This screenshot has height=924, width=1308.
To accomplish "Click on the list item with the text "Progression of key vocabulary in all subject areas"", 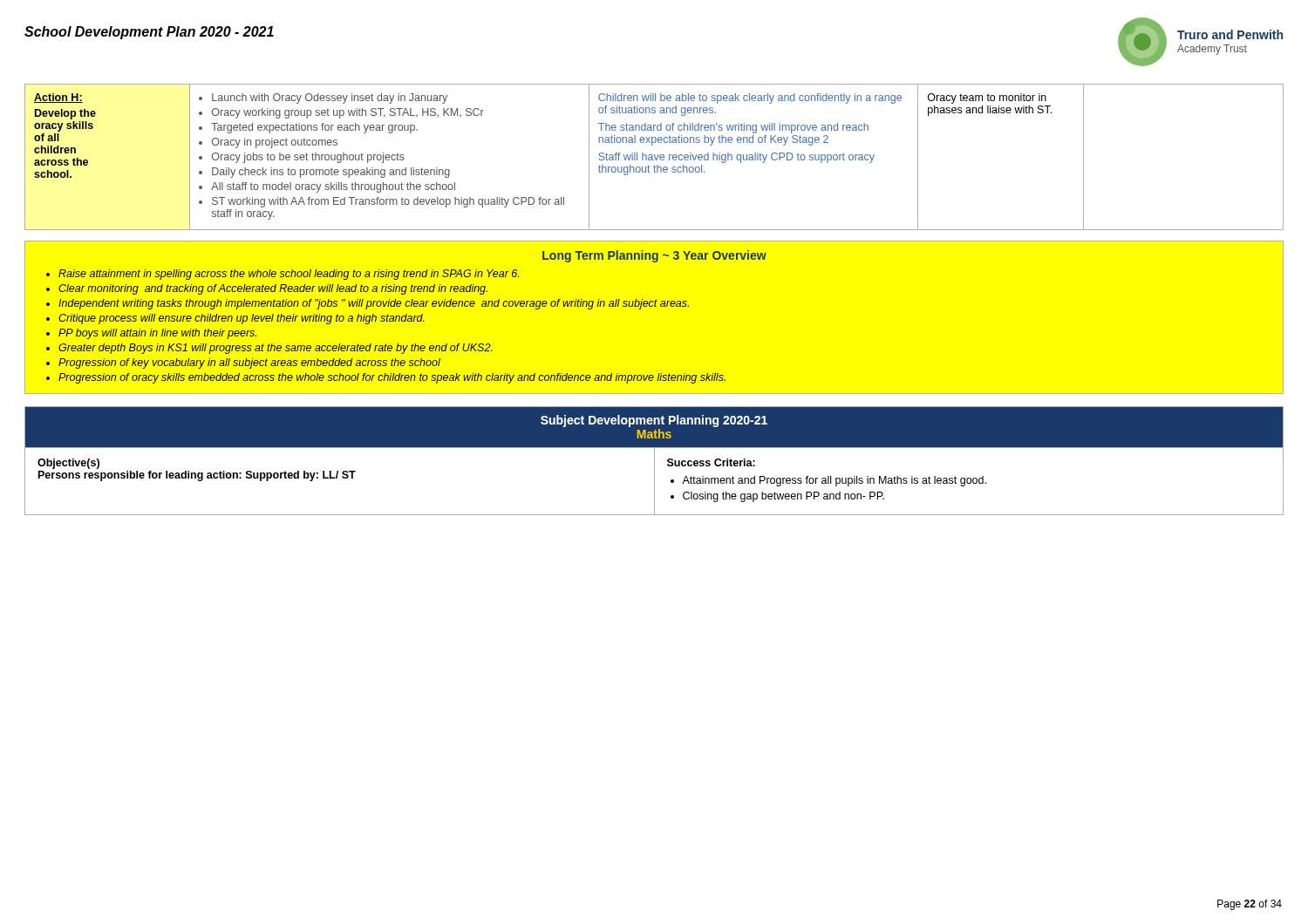I will click(249, 363).
